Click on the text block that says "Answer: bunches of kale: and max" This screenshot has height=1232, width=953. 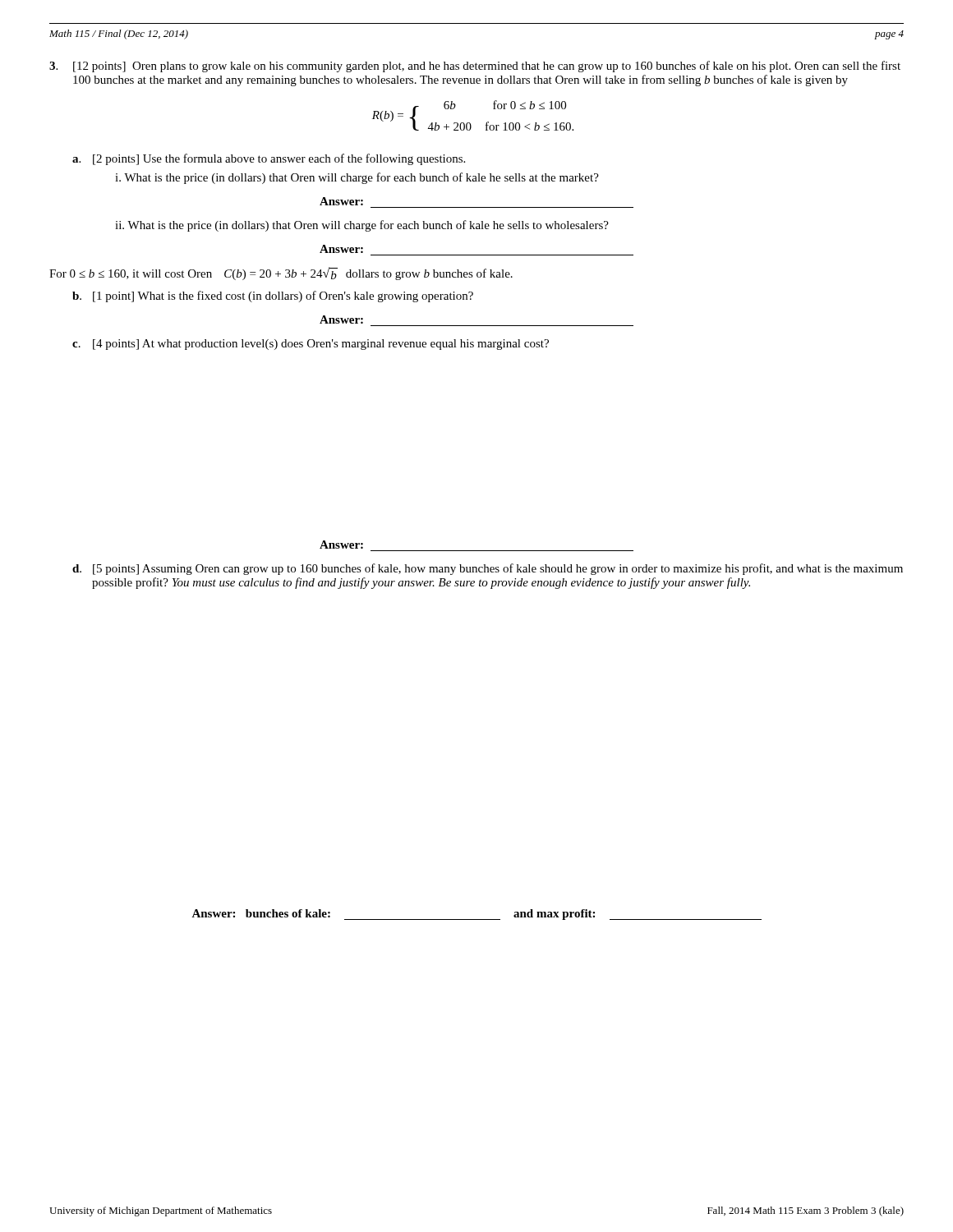pyautogui.click(x=476, y=913)
